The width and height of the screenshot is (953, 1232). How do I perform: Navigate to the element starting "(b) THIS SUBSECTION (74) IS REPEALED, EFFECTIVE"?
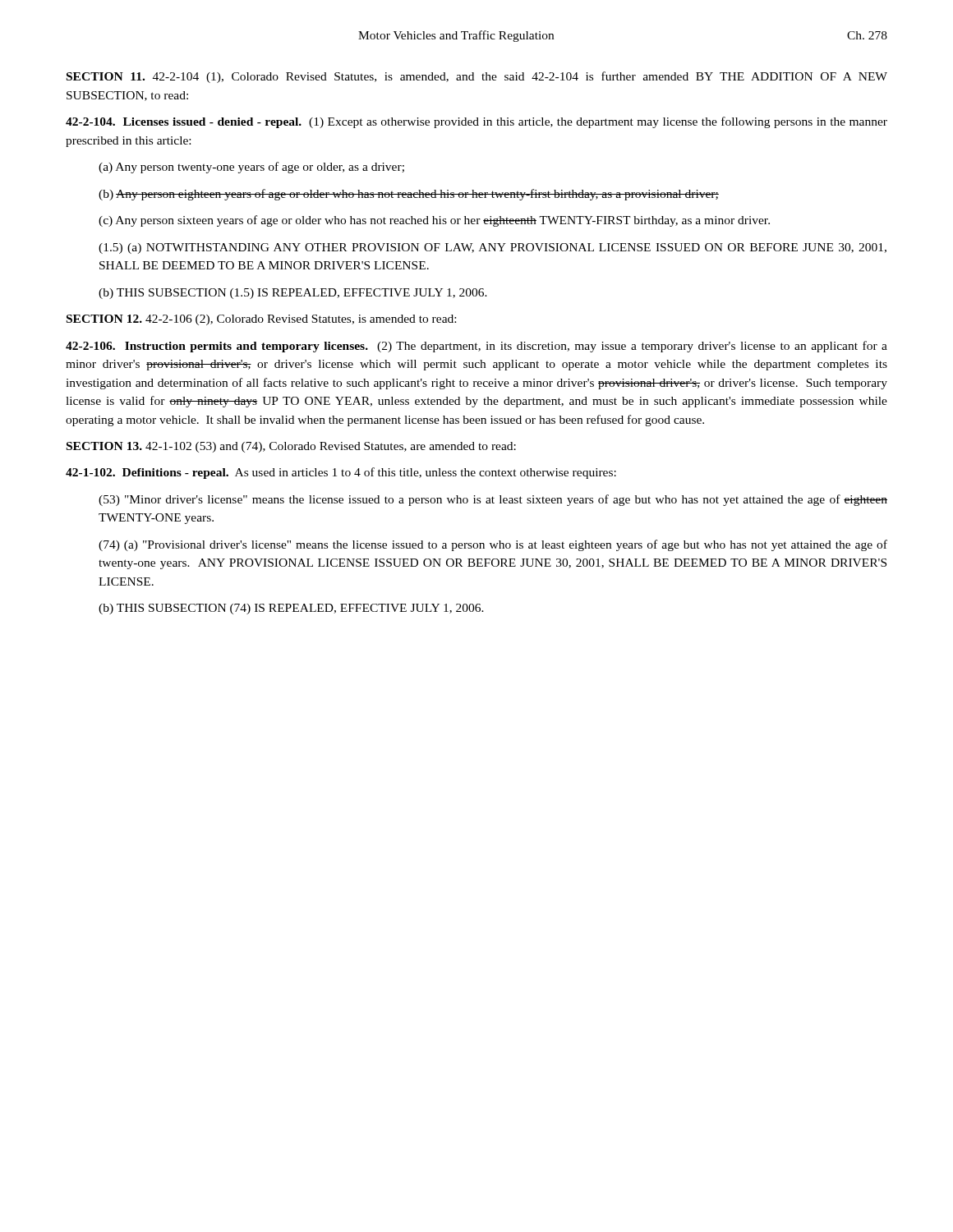pyautogui.click(x=493, y=608)
